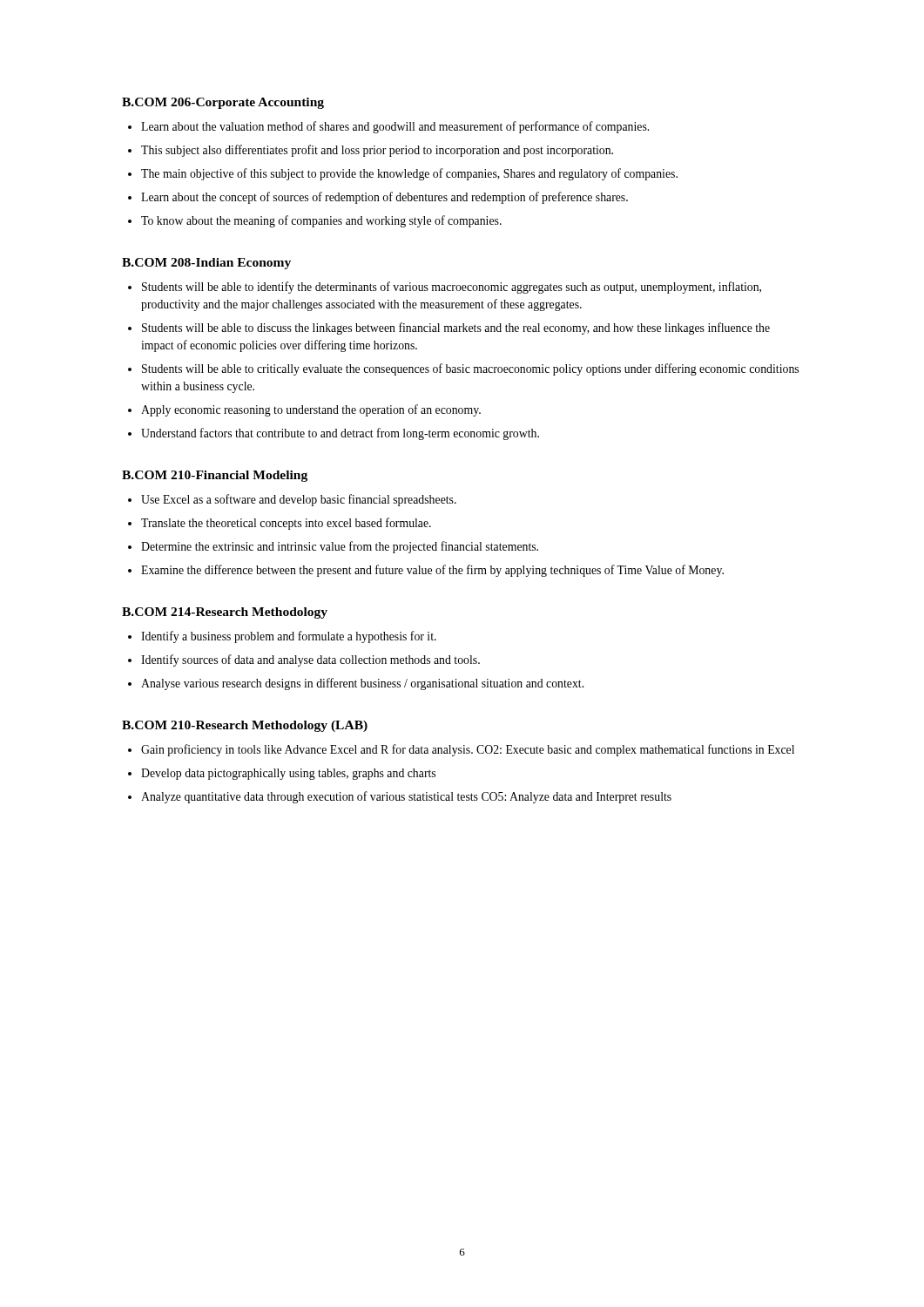The image size is (924, 1307).
Task: Point to the region starting "B.COM 206-Corporate Accounting"
Action: tap(223, 101)
